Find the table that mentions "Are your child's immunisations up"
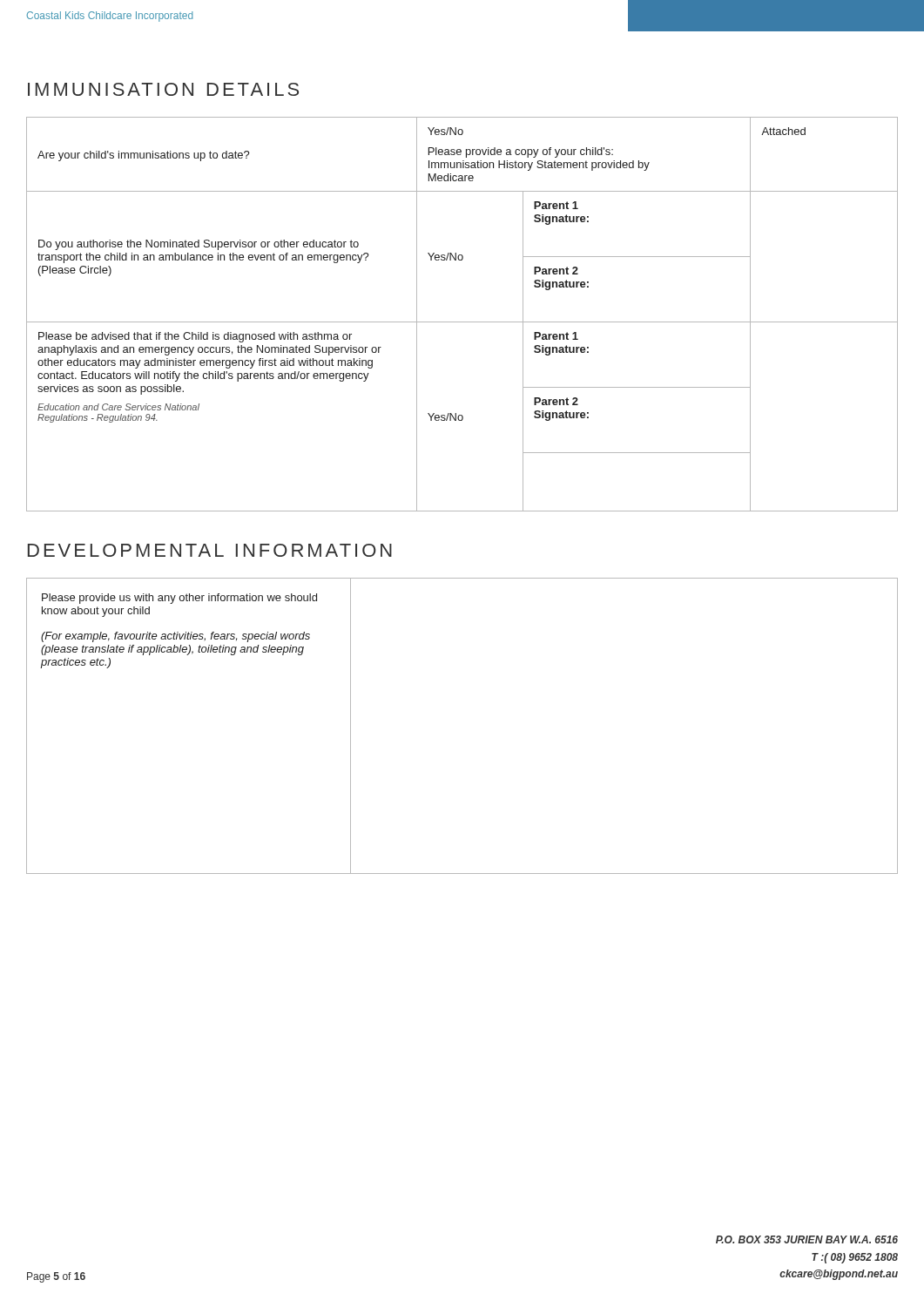This screenshot has height=1307, width=924. 462,314
